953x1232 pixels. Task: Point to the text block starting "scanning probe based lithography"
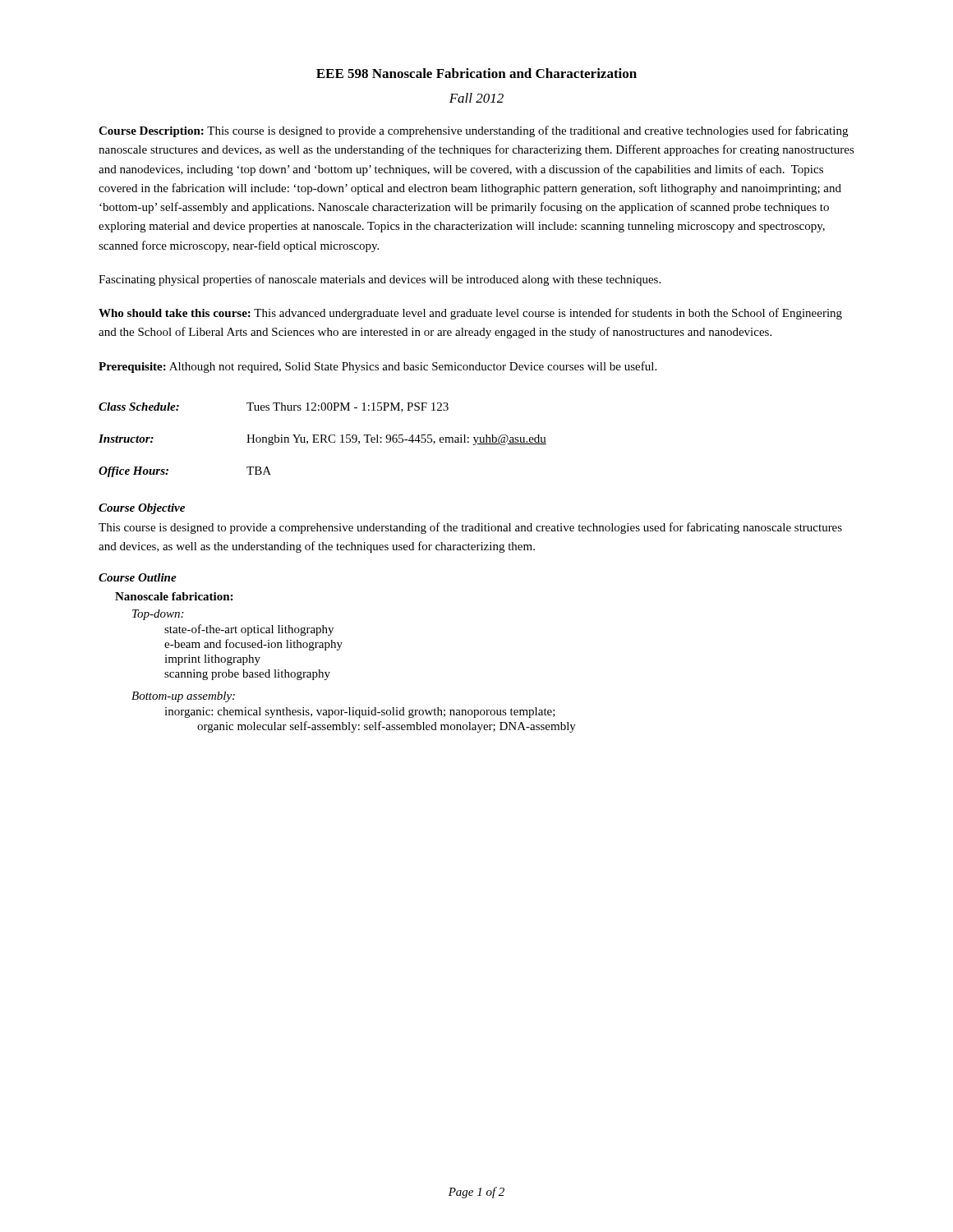pyautogui.click(x=247, y=673)
